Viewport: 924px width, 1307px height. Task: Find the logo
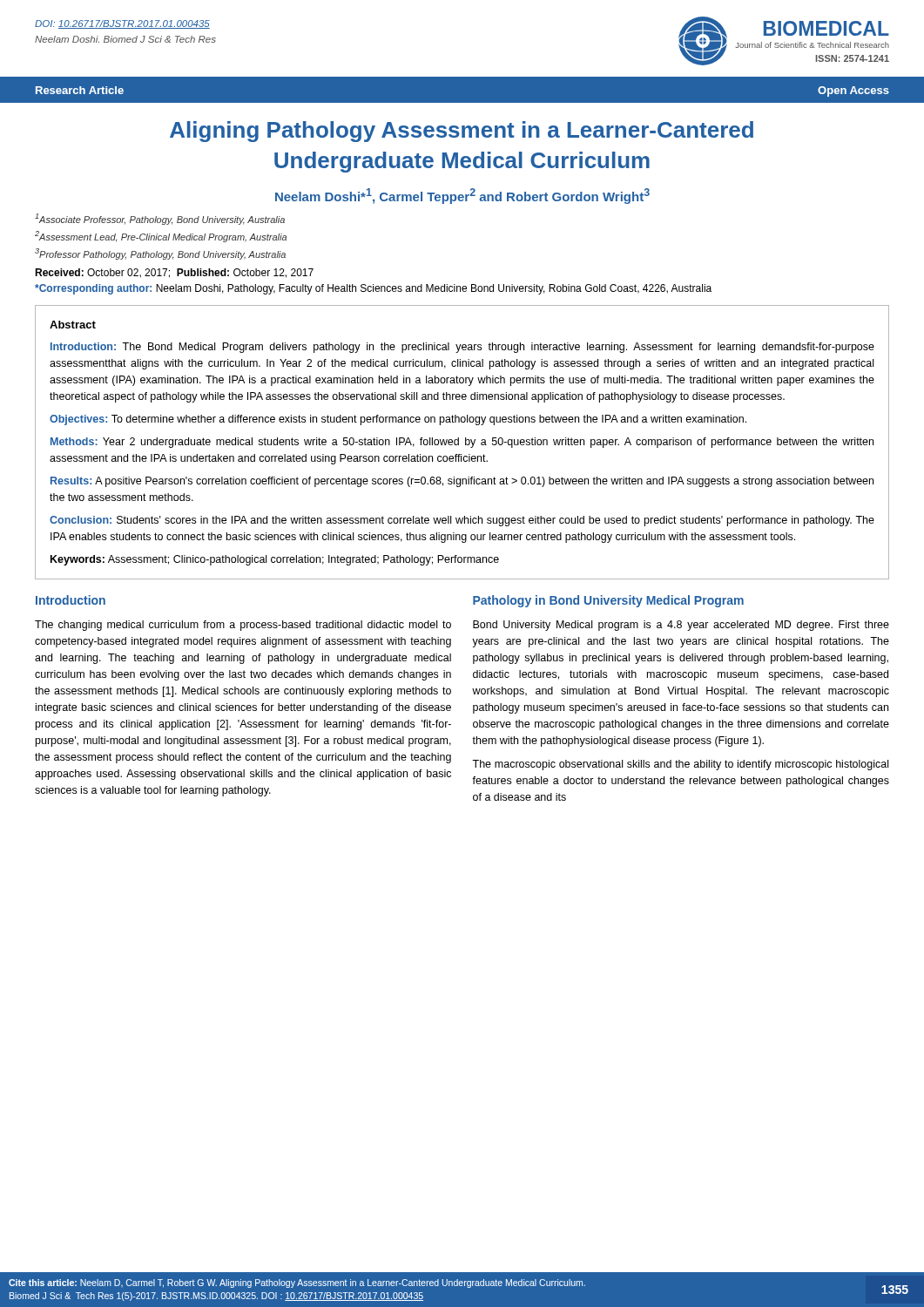click(x=783, y=42)
